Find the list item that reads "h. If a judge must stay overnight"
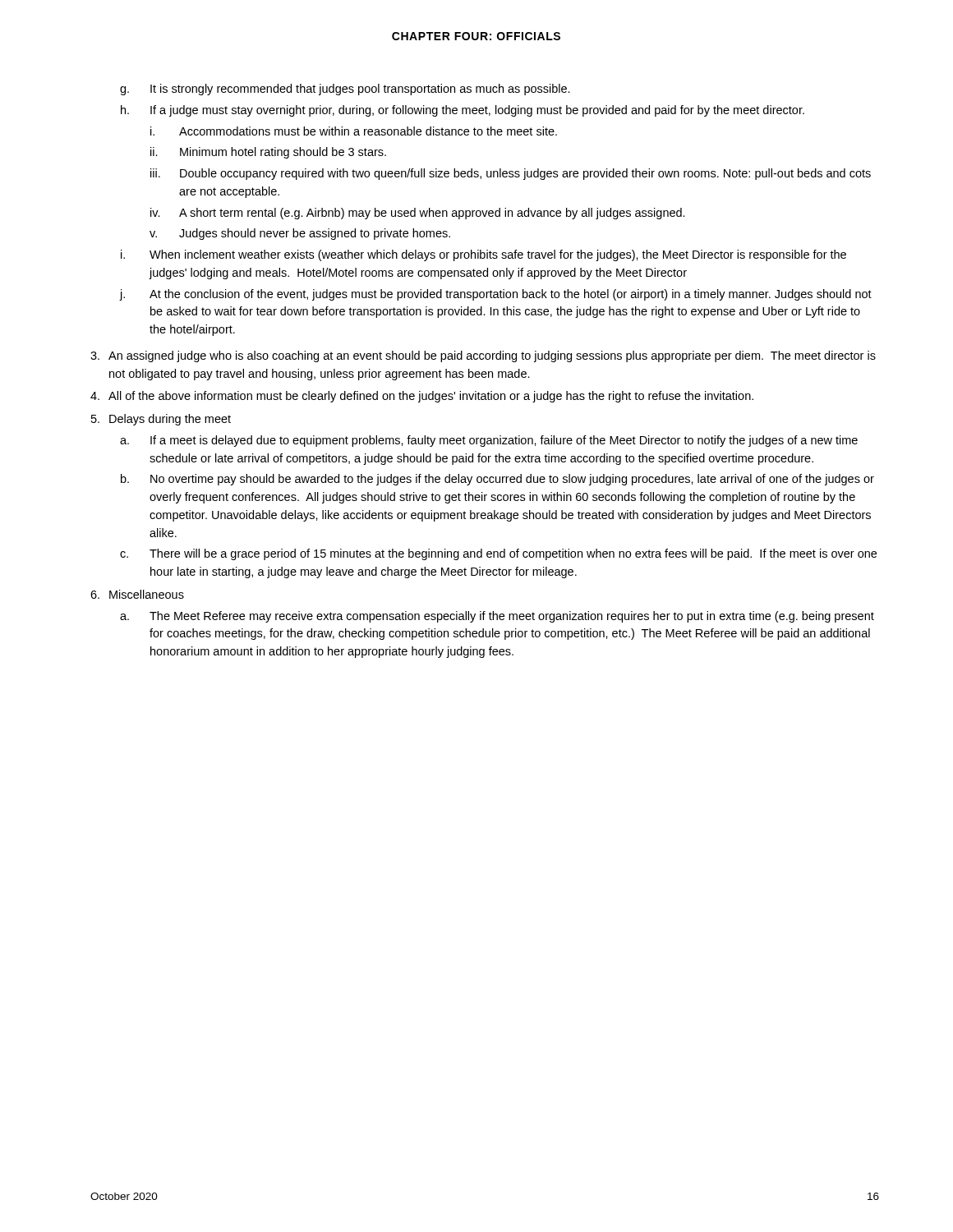Image resolution: width=953 pixels, height=1232 pixels. click(500, 111)
